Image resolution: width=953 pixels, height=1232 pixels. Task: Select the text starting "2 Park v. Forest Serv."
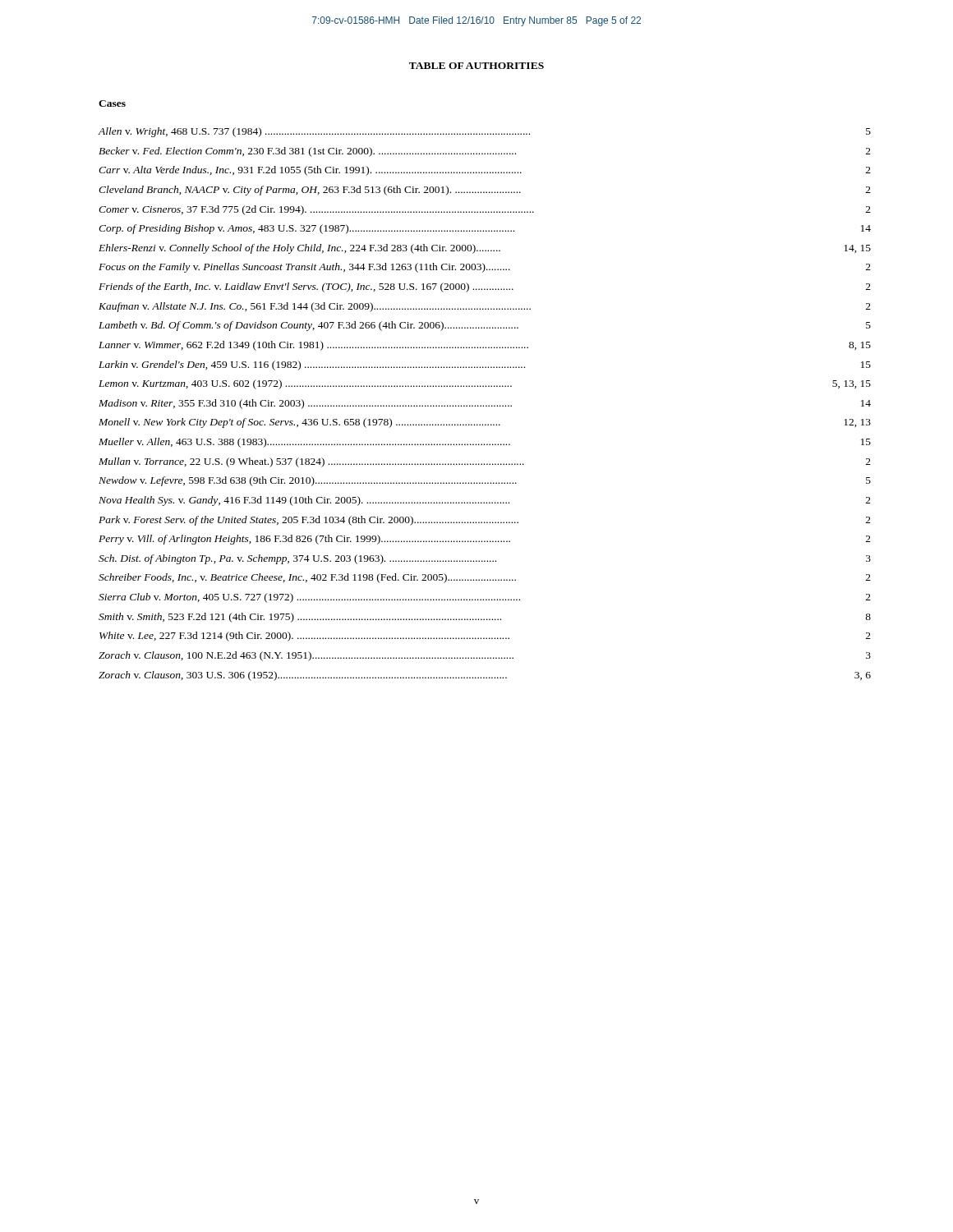[485, 519]
